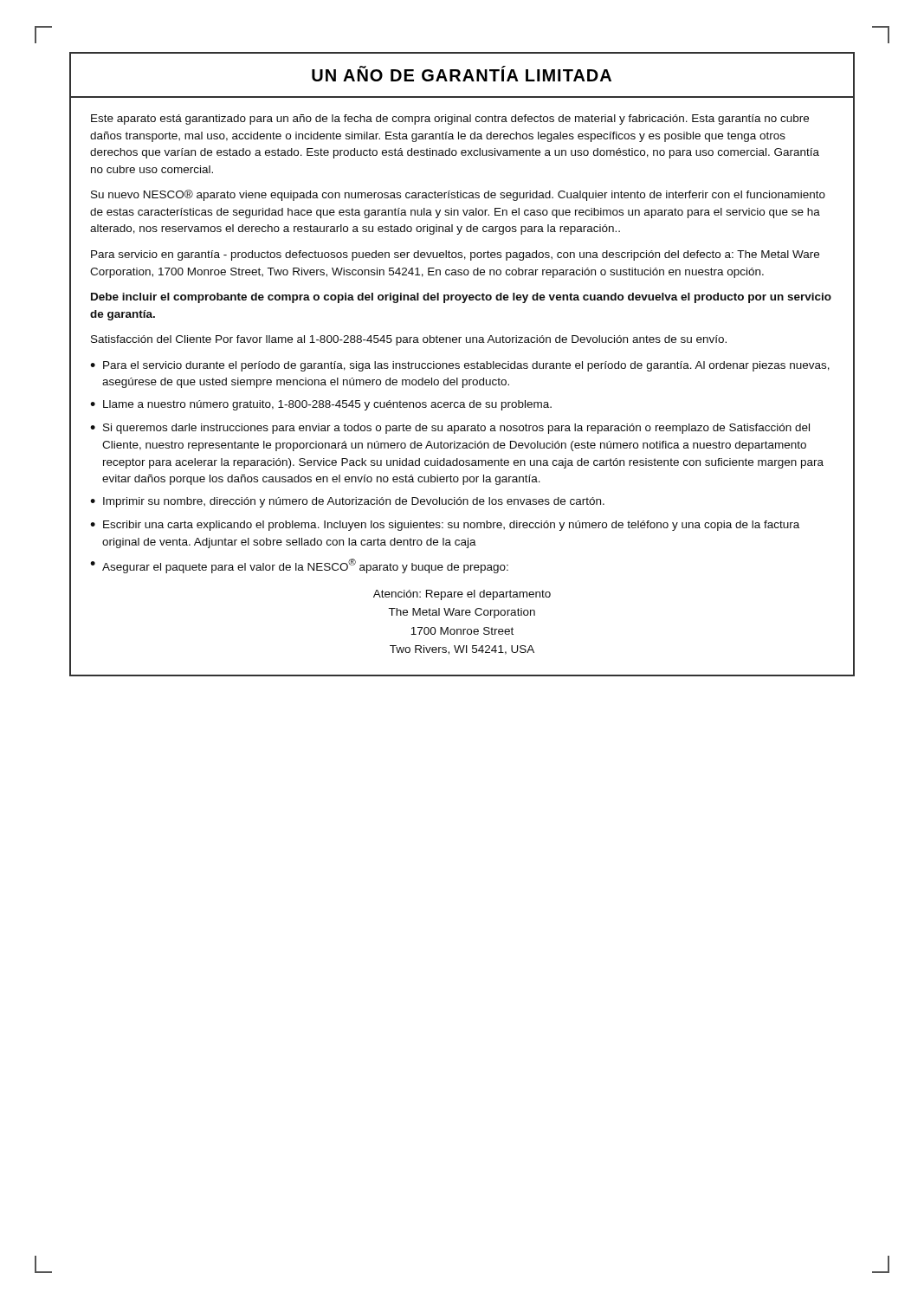Where is the passage that starts "Para servicio en garantía"?
The image size is (924, 1299).
tap(462, 263)
